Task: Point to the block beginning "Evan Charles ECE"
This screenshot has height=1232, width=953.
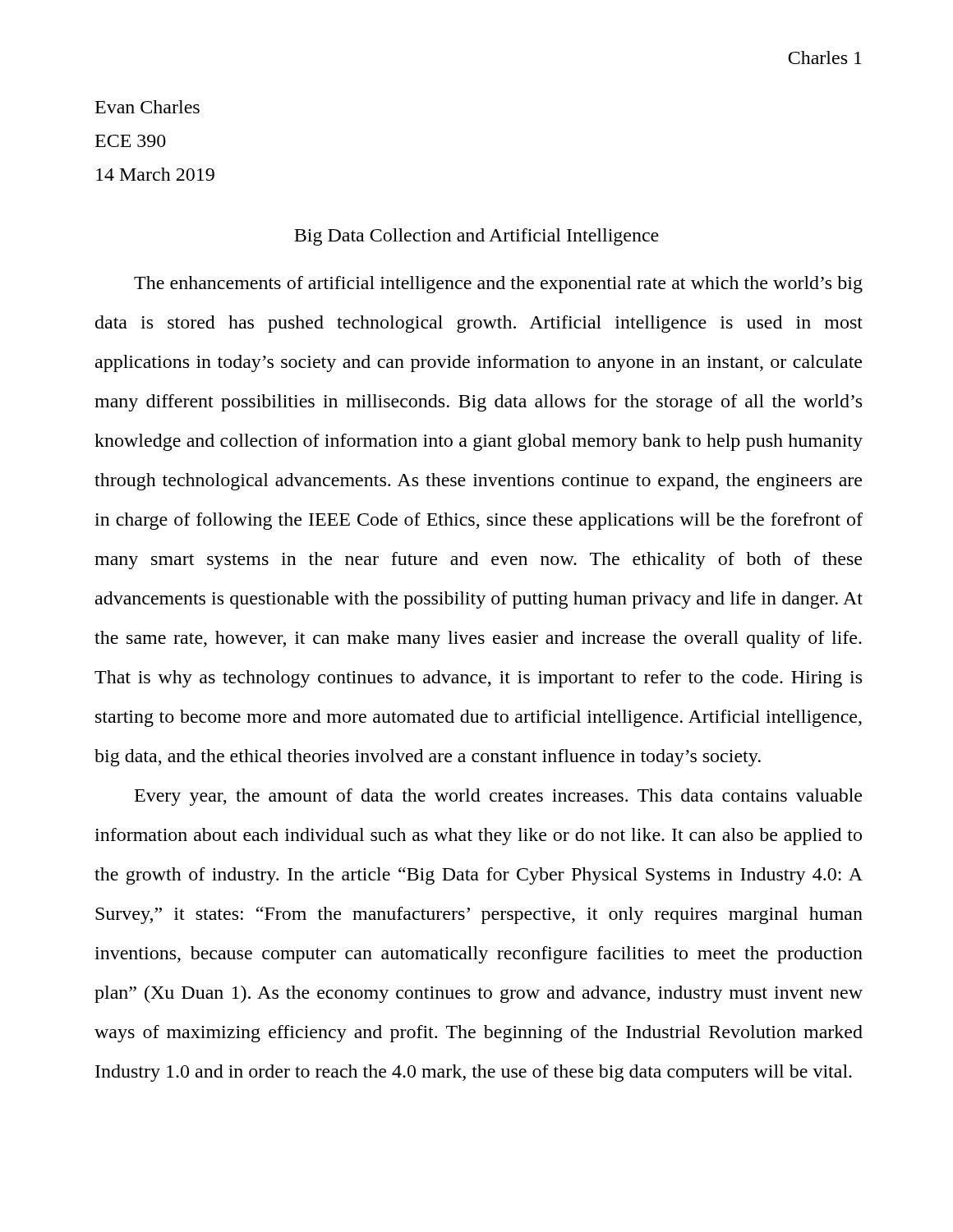Action: (155, 140)
